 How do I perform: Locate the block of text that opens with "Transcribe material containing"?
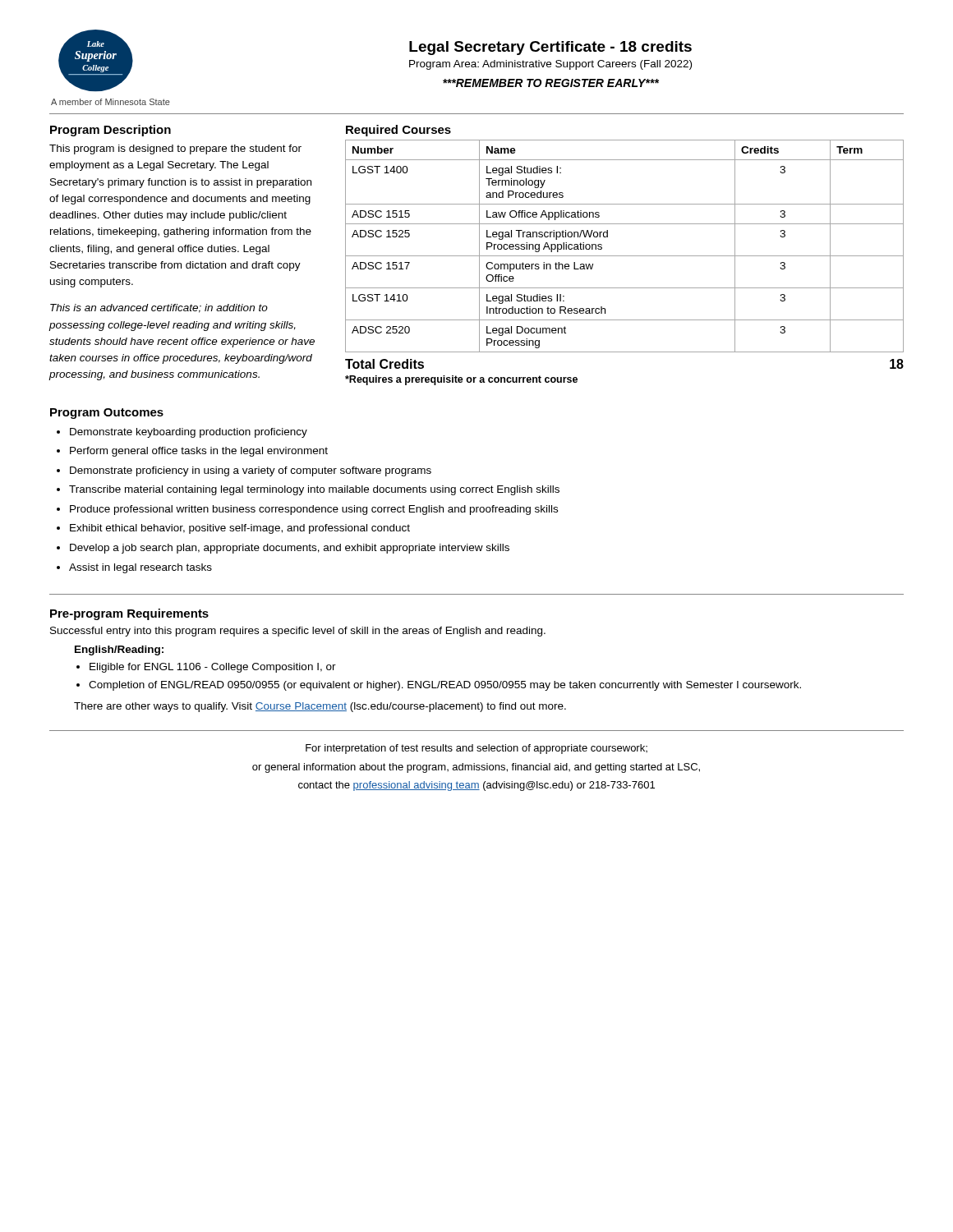tap(314, 489)
